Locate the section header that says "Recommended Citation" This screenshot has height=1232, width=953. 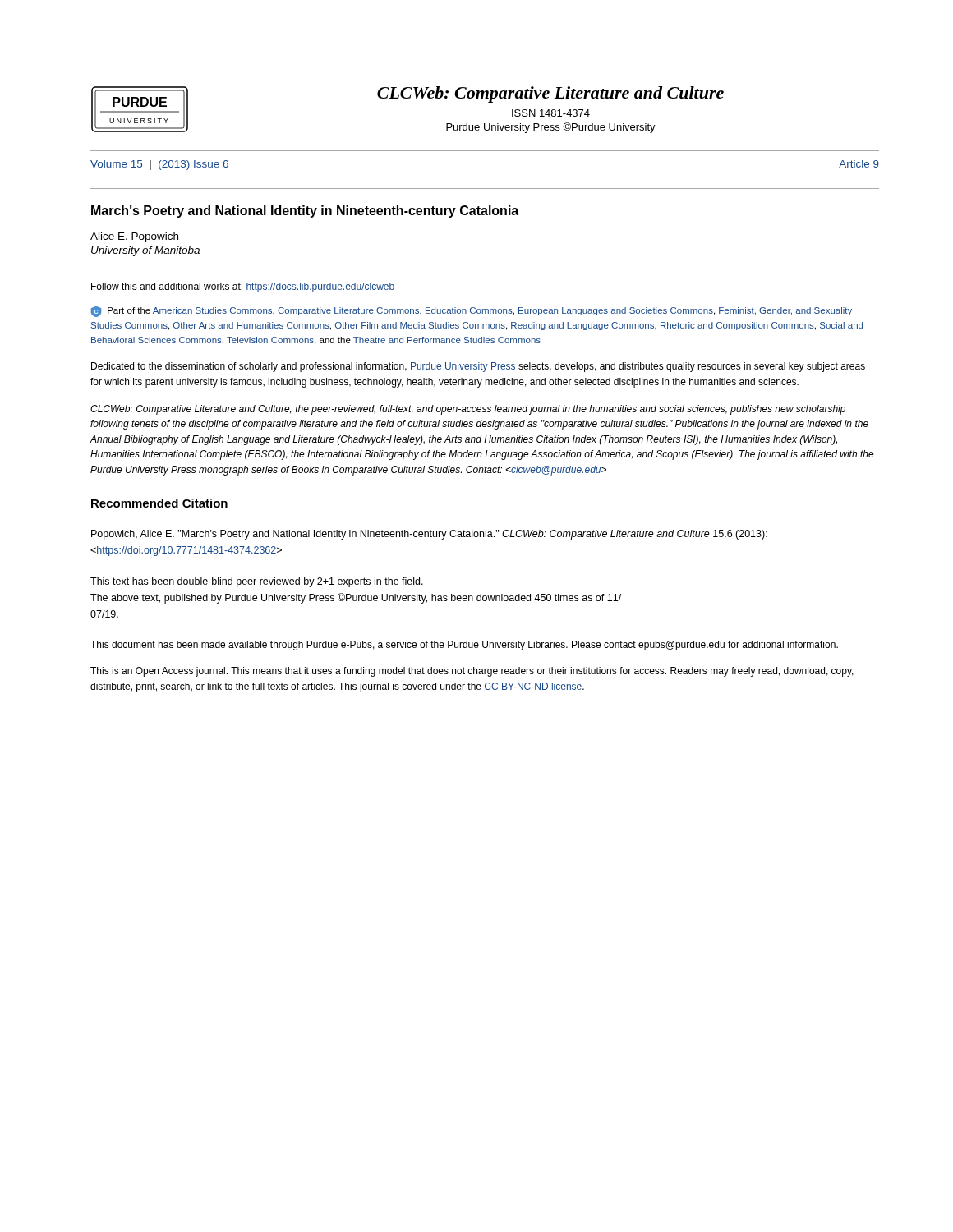(159, 503)
